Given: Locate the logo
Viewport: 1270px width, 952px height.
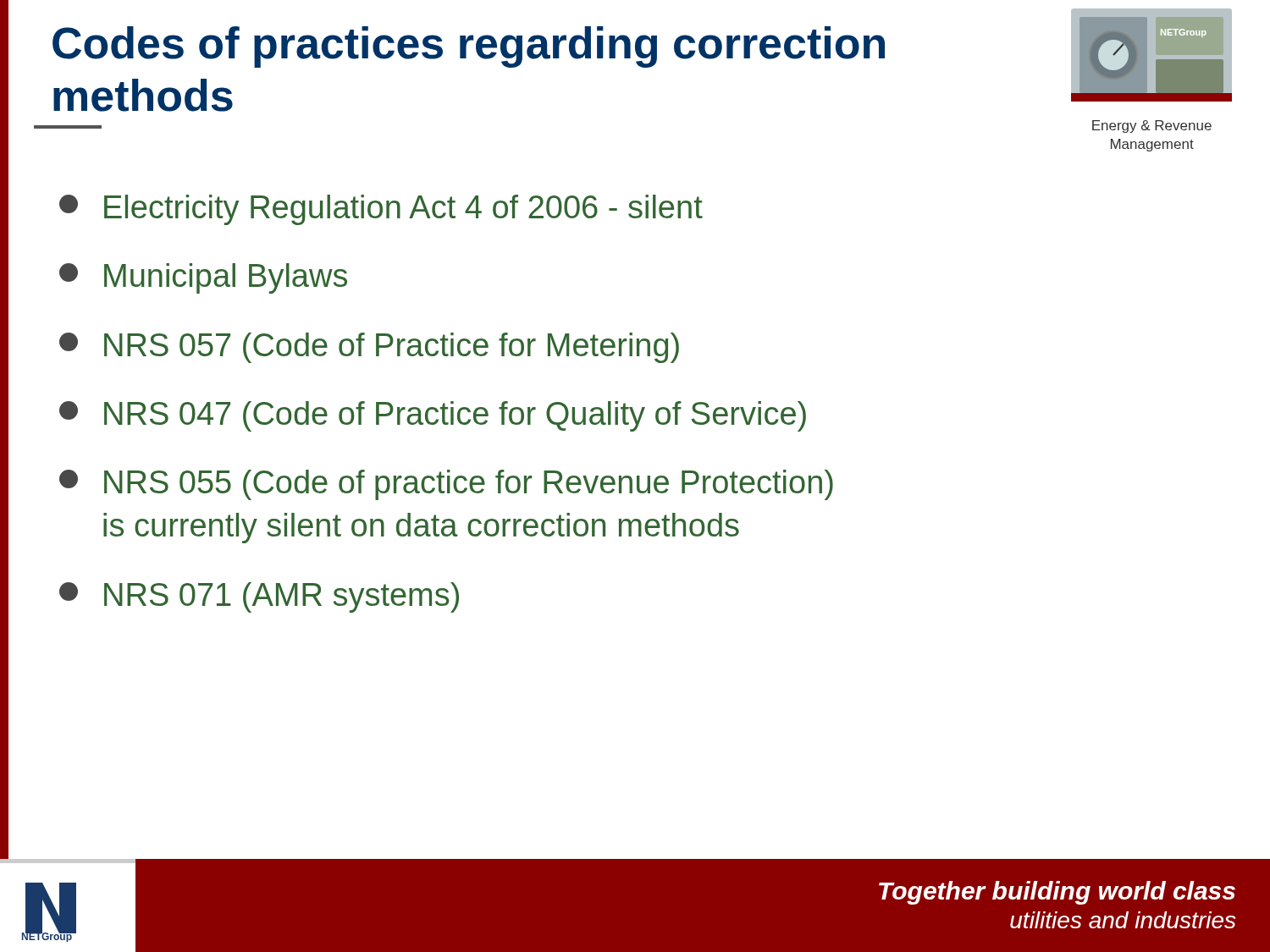Looking at the screenshot, I should [x=1151, y=81].
